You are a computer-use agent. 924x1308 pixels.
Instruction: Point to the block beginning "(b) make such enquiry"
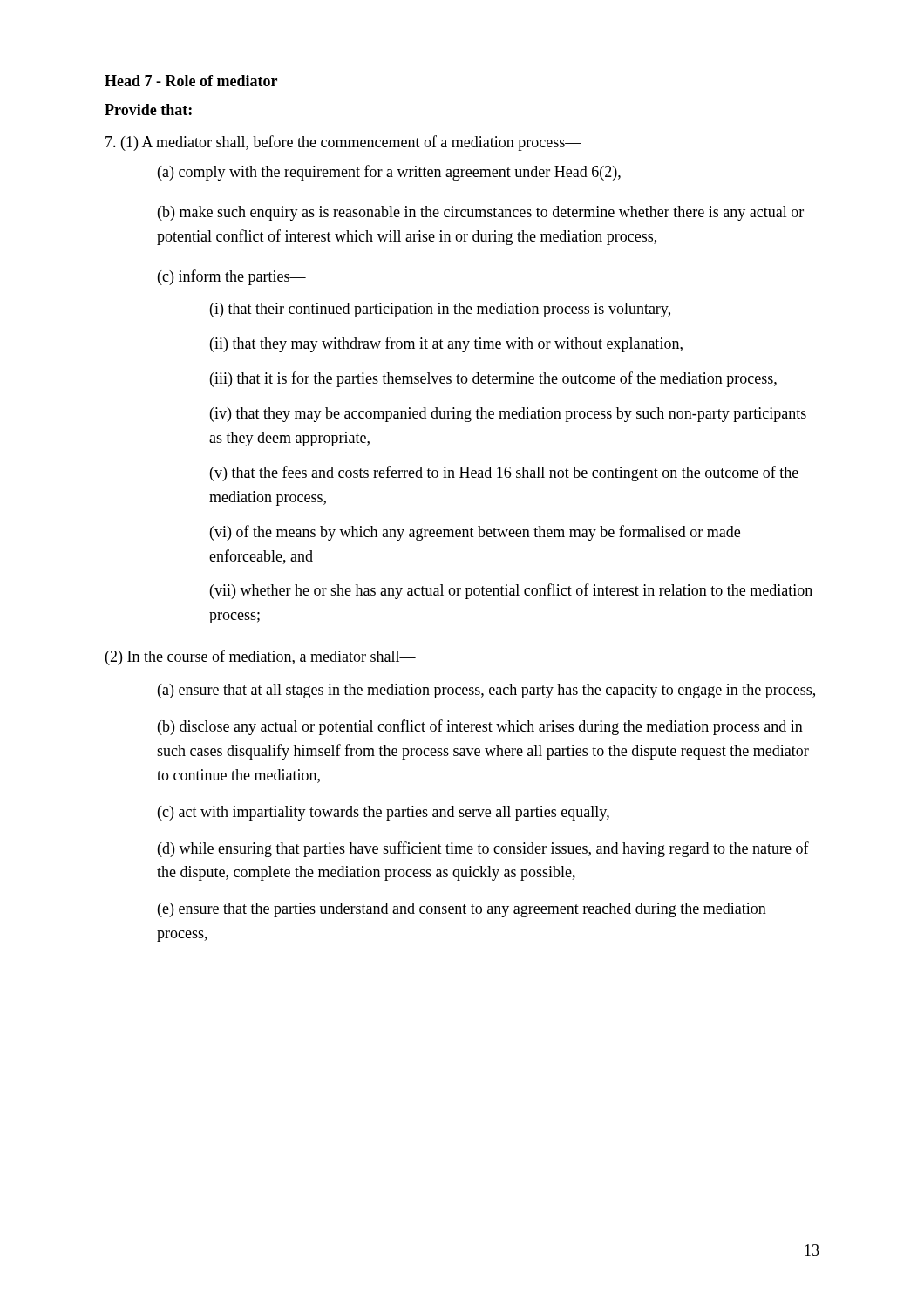[x=480, y=224]
